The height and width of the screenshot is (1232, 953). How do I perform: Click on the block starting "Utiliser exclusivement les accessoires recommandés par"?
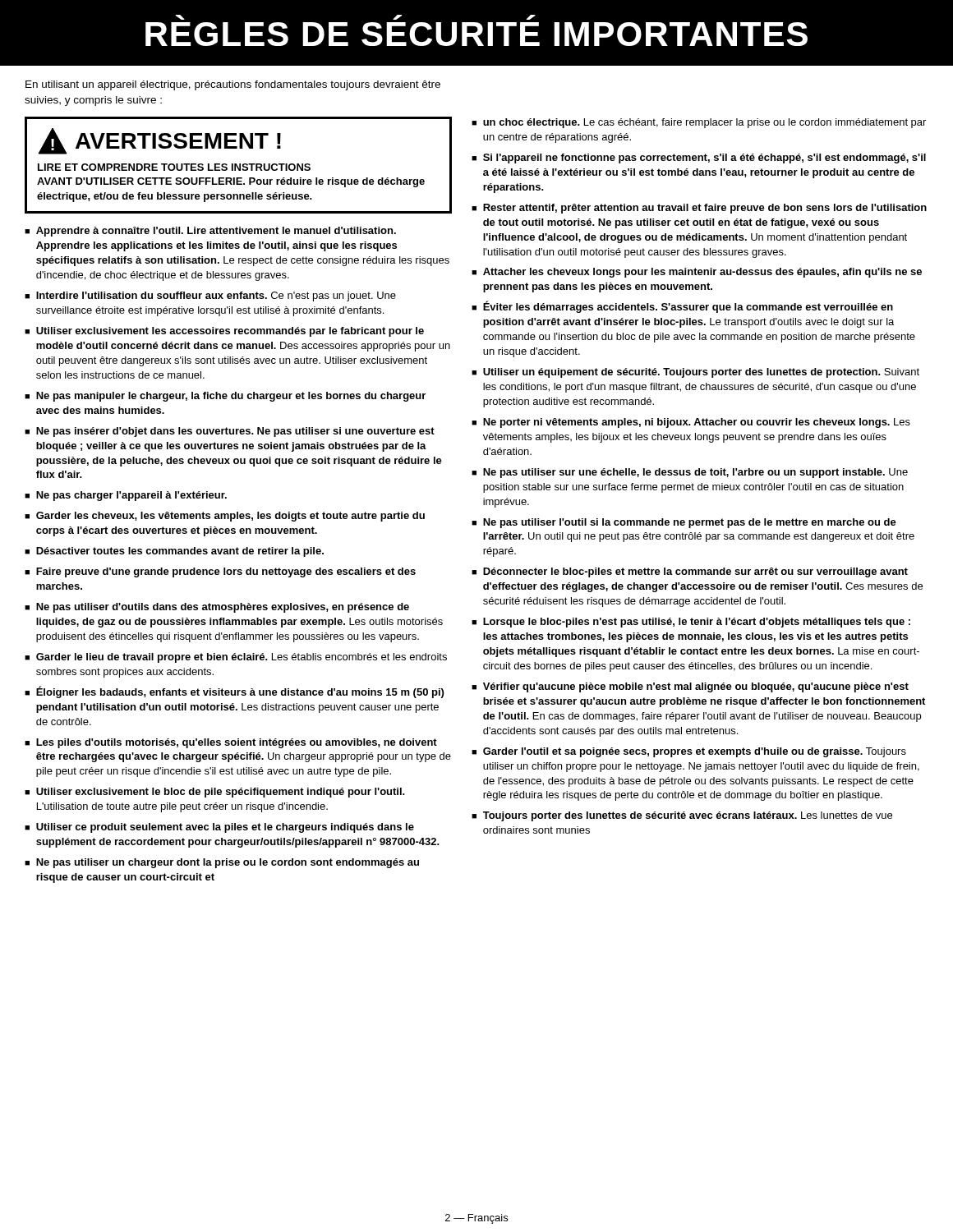(244, 353)
